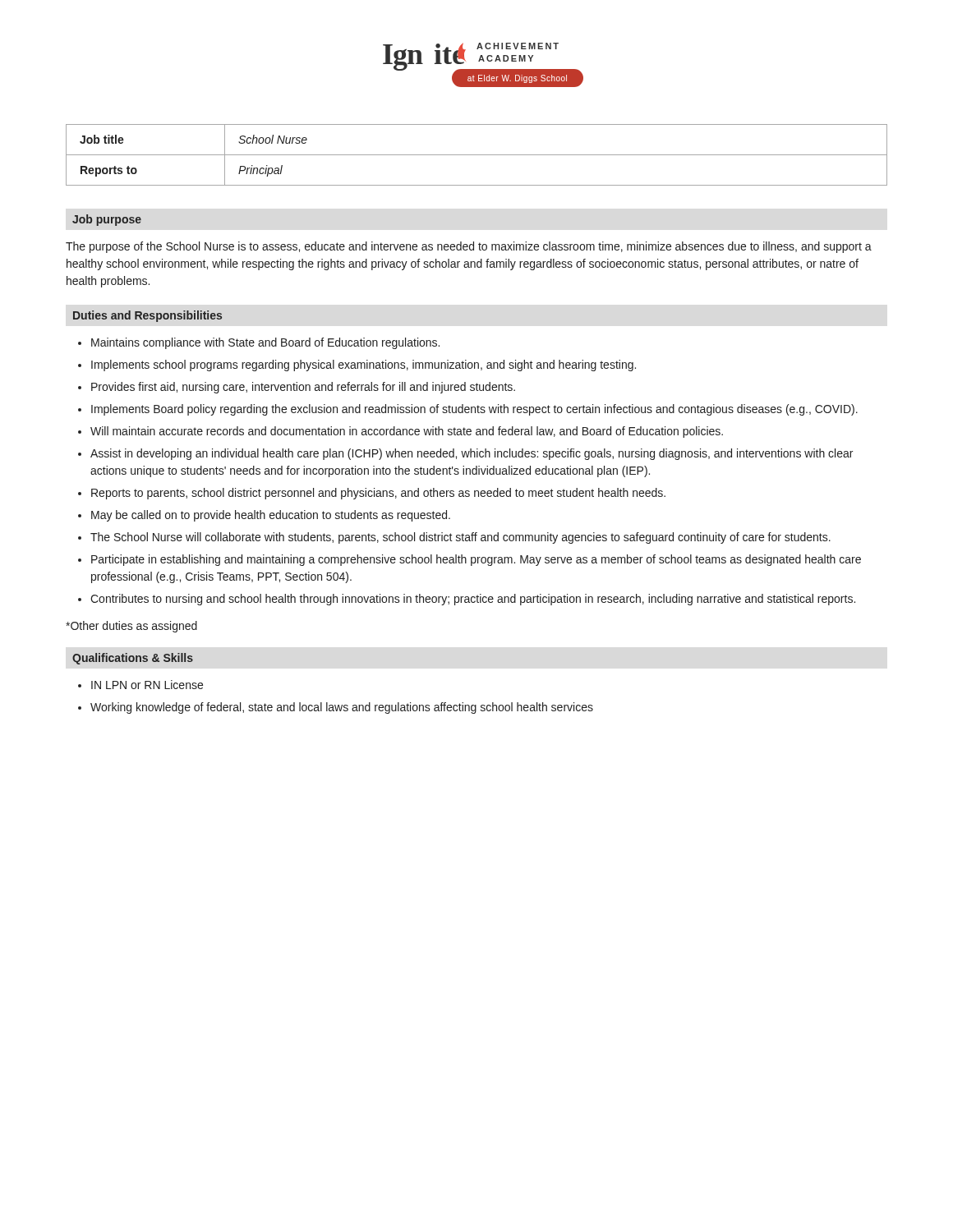Click on the list item with the text "May be called on to provide health education"
This screenshot has height=1232, width=953.
[x=271, y=515]
